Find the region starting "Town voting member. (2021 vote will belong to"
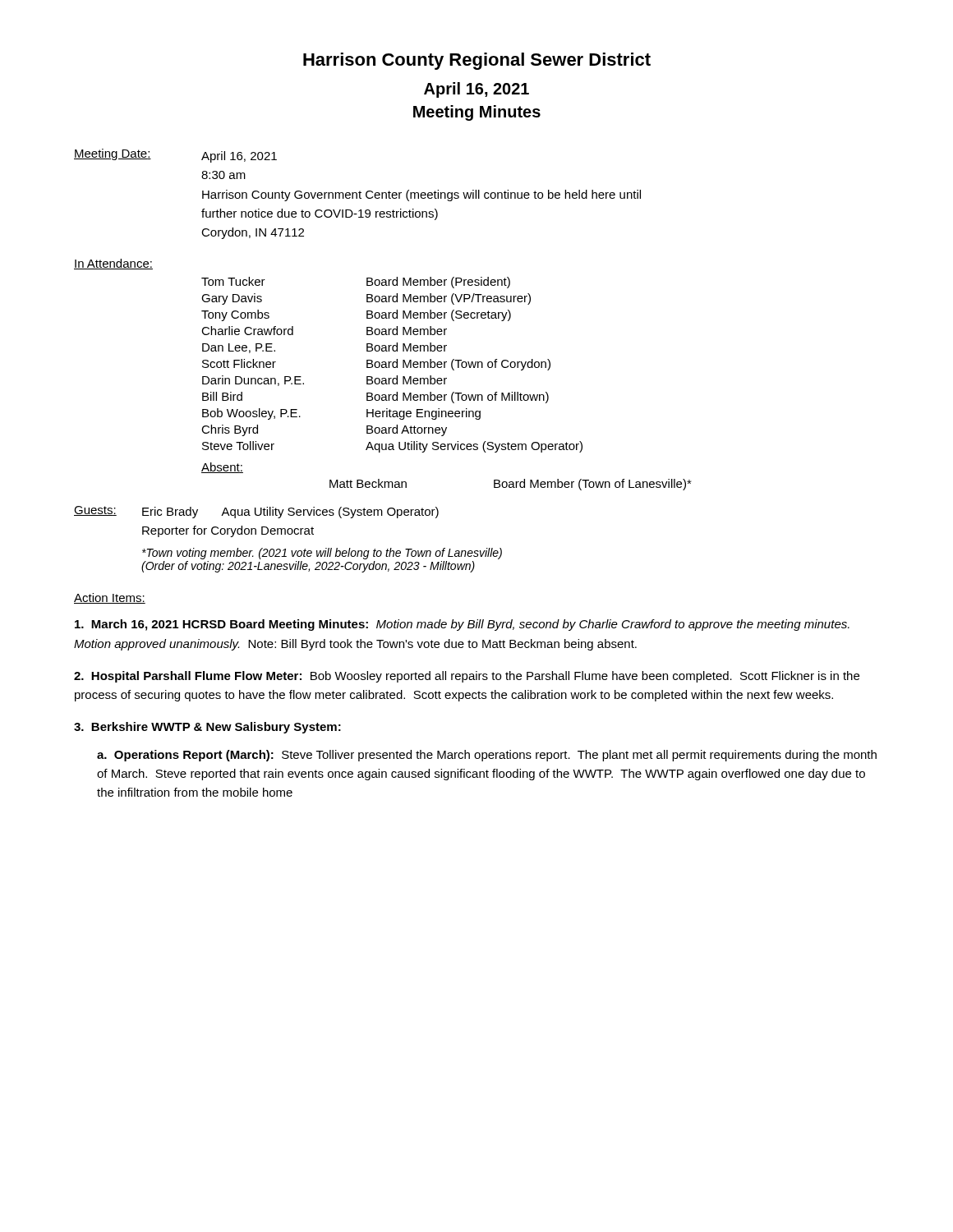The height and width of the screenshot is (1232, 953). [x=322, y=560]
